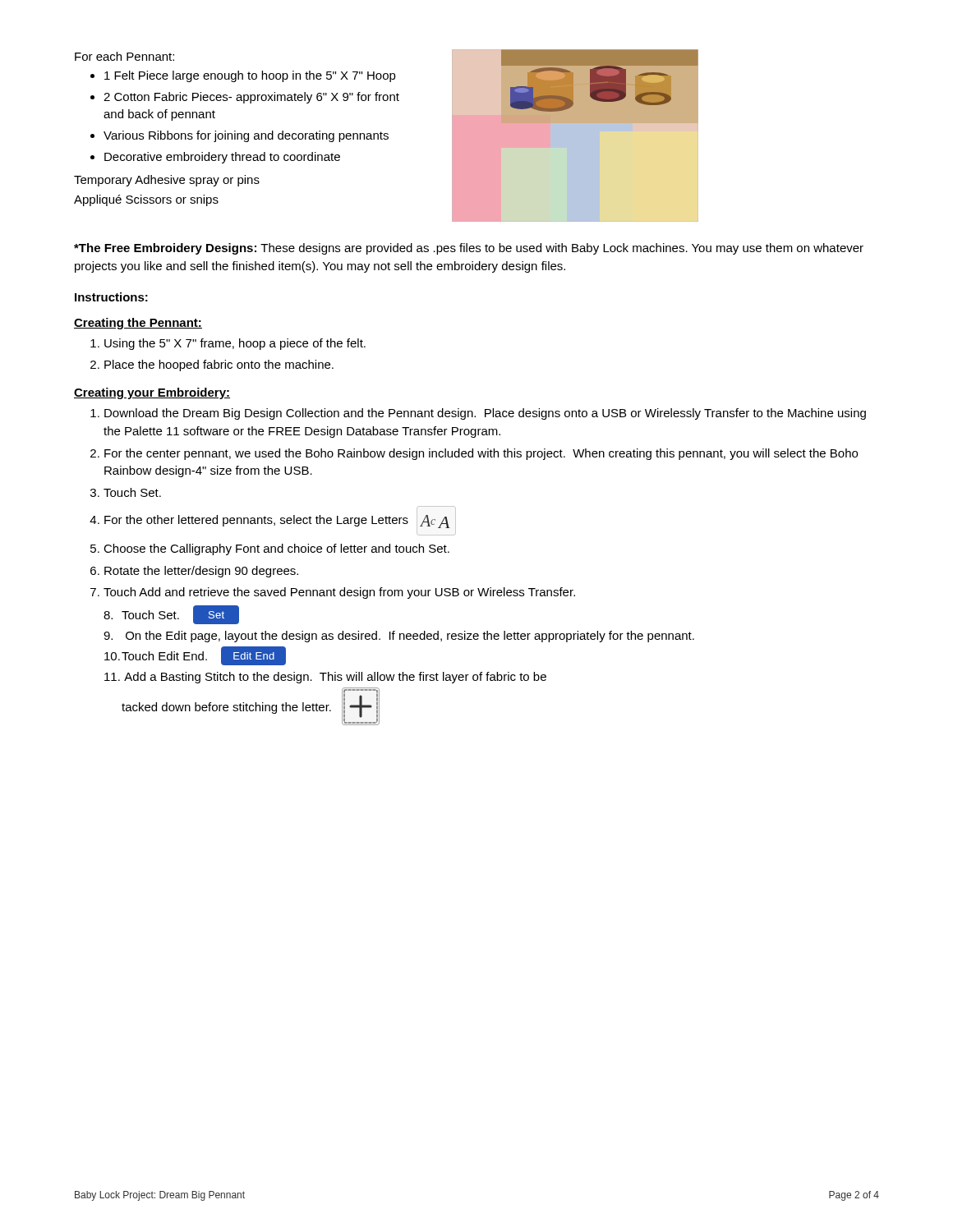Click on the list item with the text "Decorative embroidery thread to"
Viewport: 953px width, 1232px height.
point(222,156)
